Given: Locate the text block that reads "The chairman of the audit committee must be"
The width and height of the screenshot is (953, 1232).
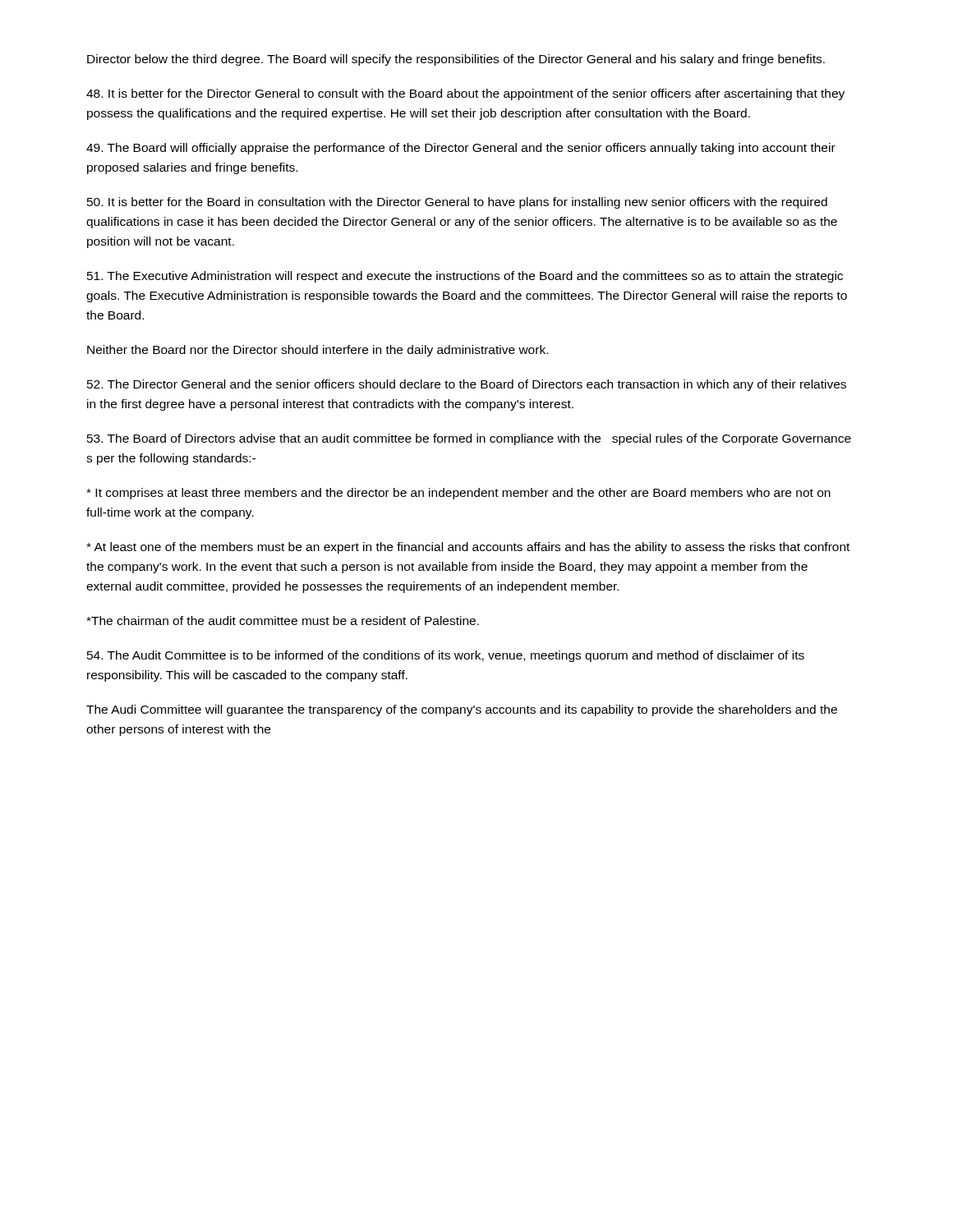Looking at the screenshot, I should click(x=283, y=621).
